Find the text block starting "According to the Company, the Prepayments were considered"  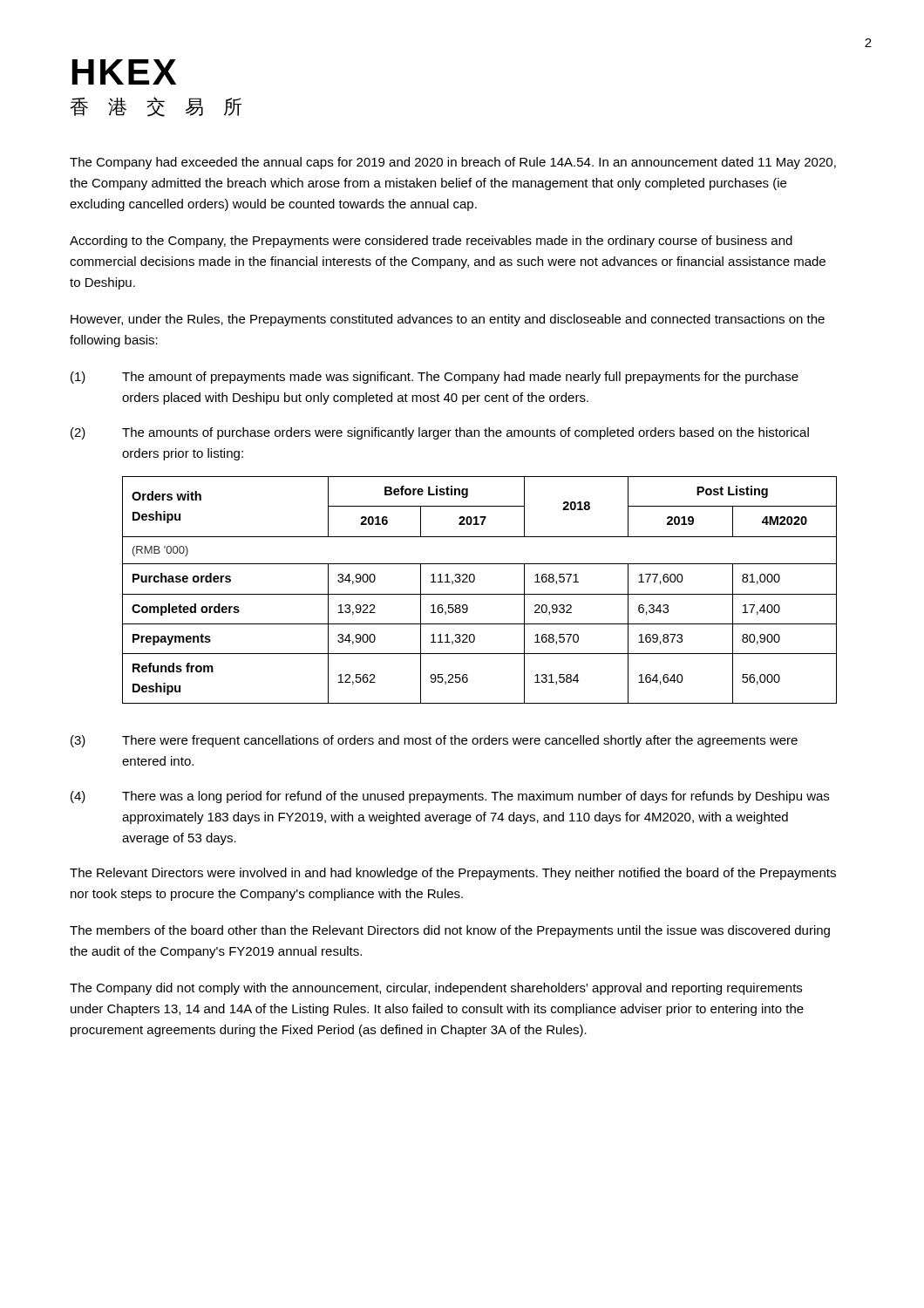click(x=448, y=261)
